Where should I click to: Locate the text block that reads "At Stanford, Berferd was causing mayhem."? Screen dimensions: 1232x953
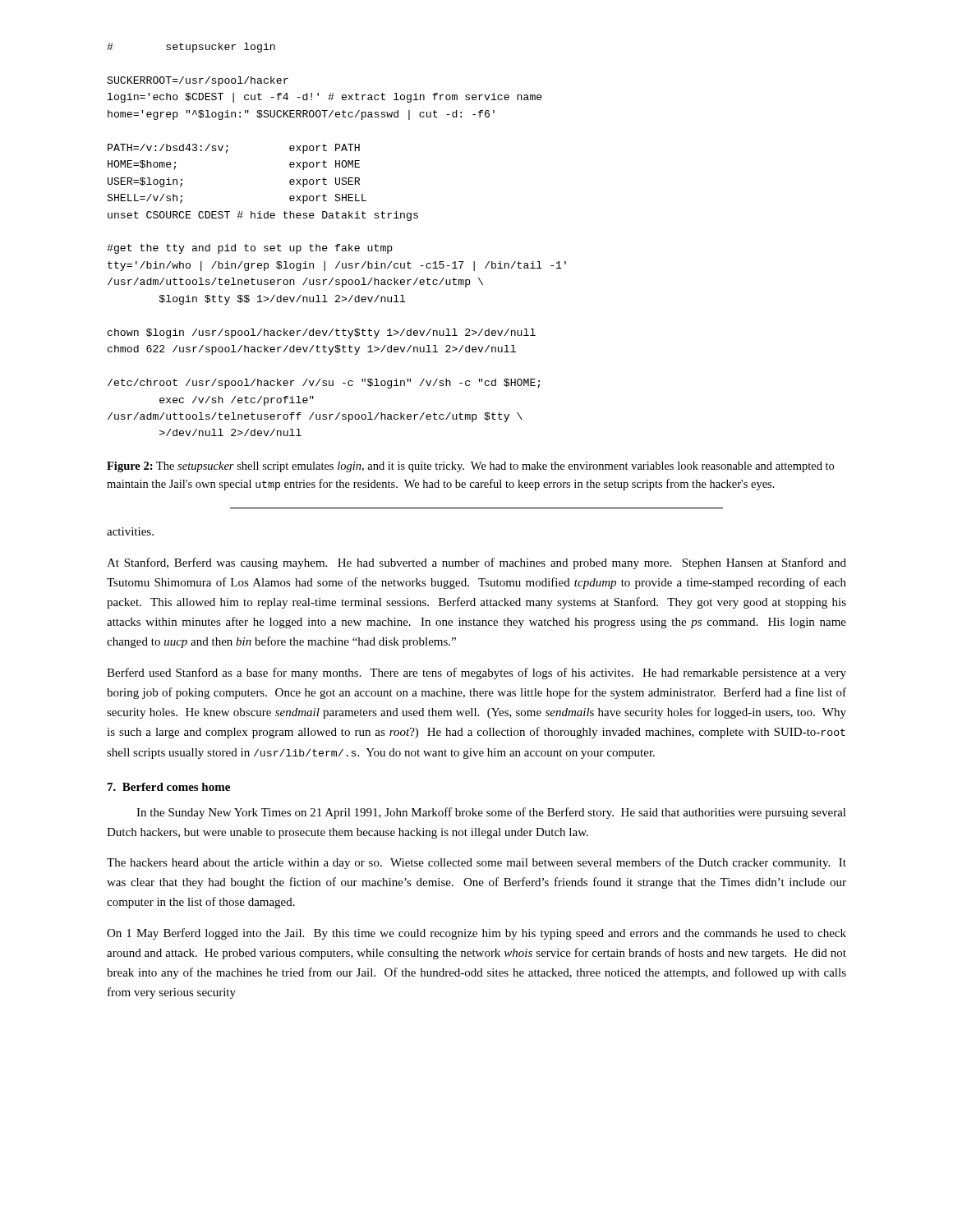[476, 602]
